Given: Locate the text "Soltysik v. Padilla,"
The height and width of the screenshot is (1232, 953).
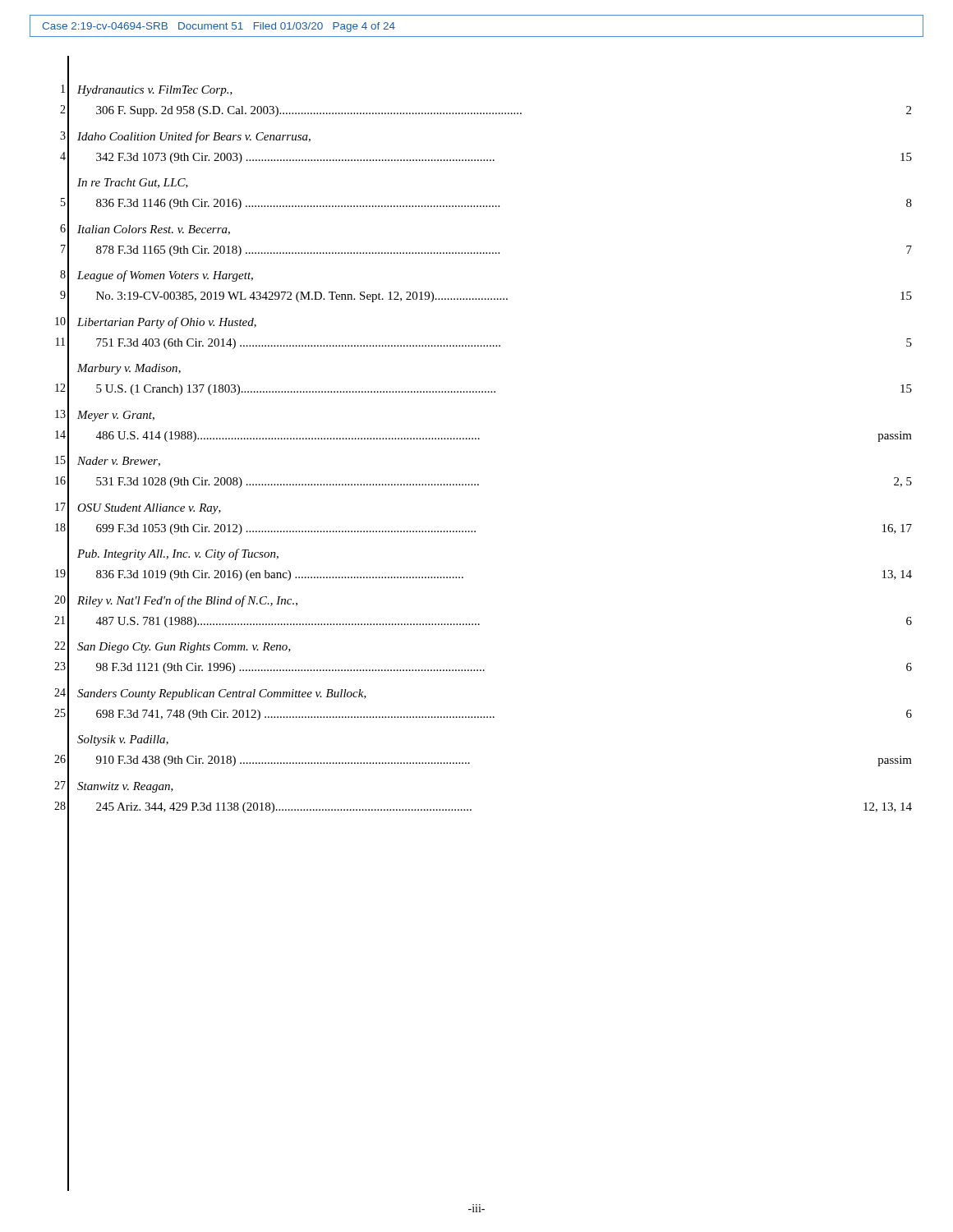Looking at the screenshot, I should point(123,740).
